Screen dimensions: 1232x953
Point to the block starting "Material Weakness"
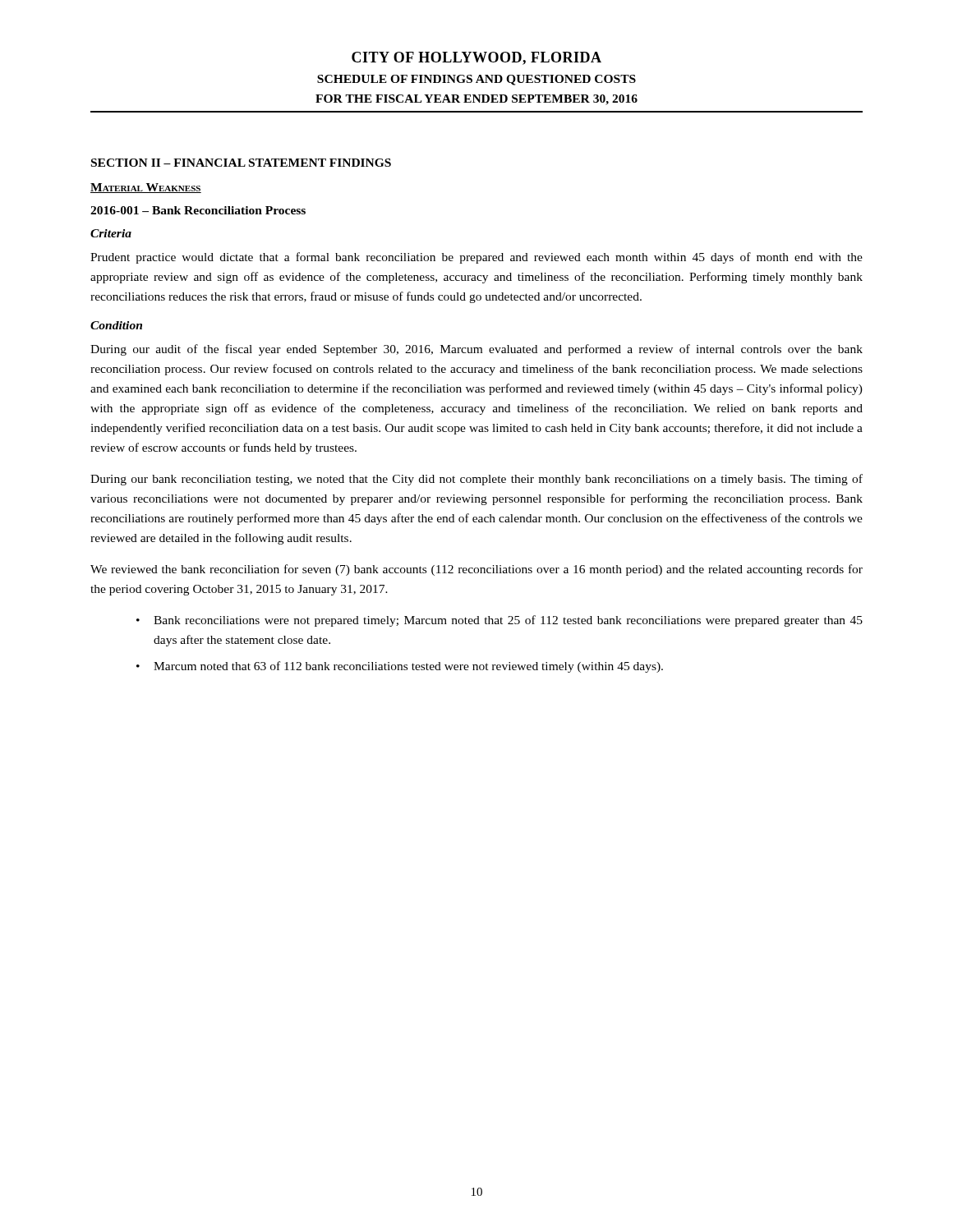pos(146,187)
